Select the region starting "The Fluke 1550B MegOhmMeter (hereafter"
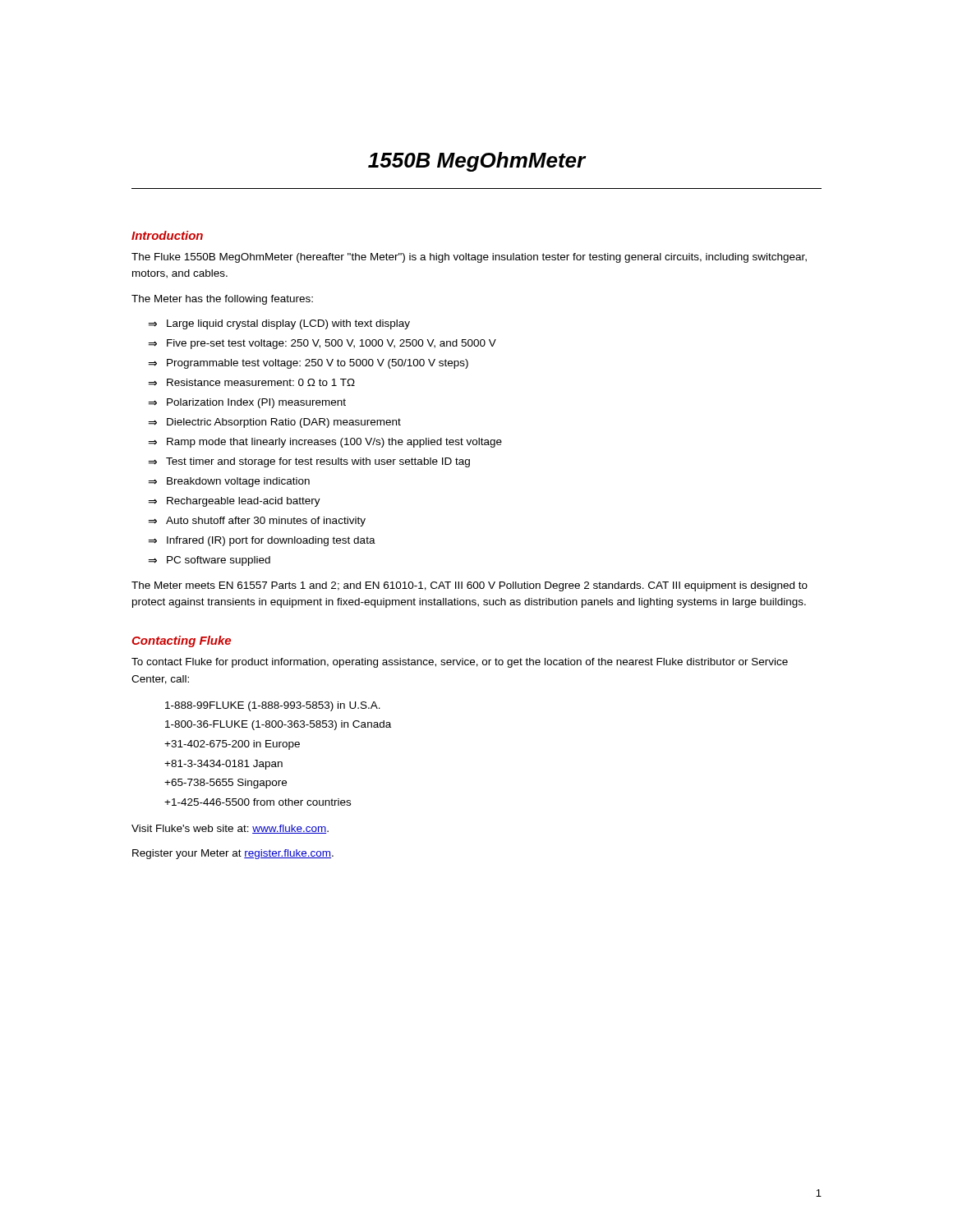 tap(469, 265)
